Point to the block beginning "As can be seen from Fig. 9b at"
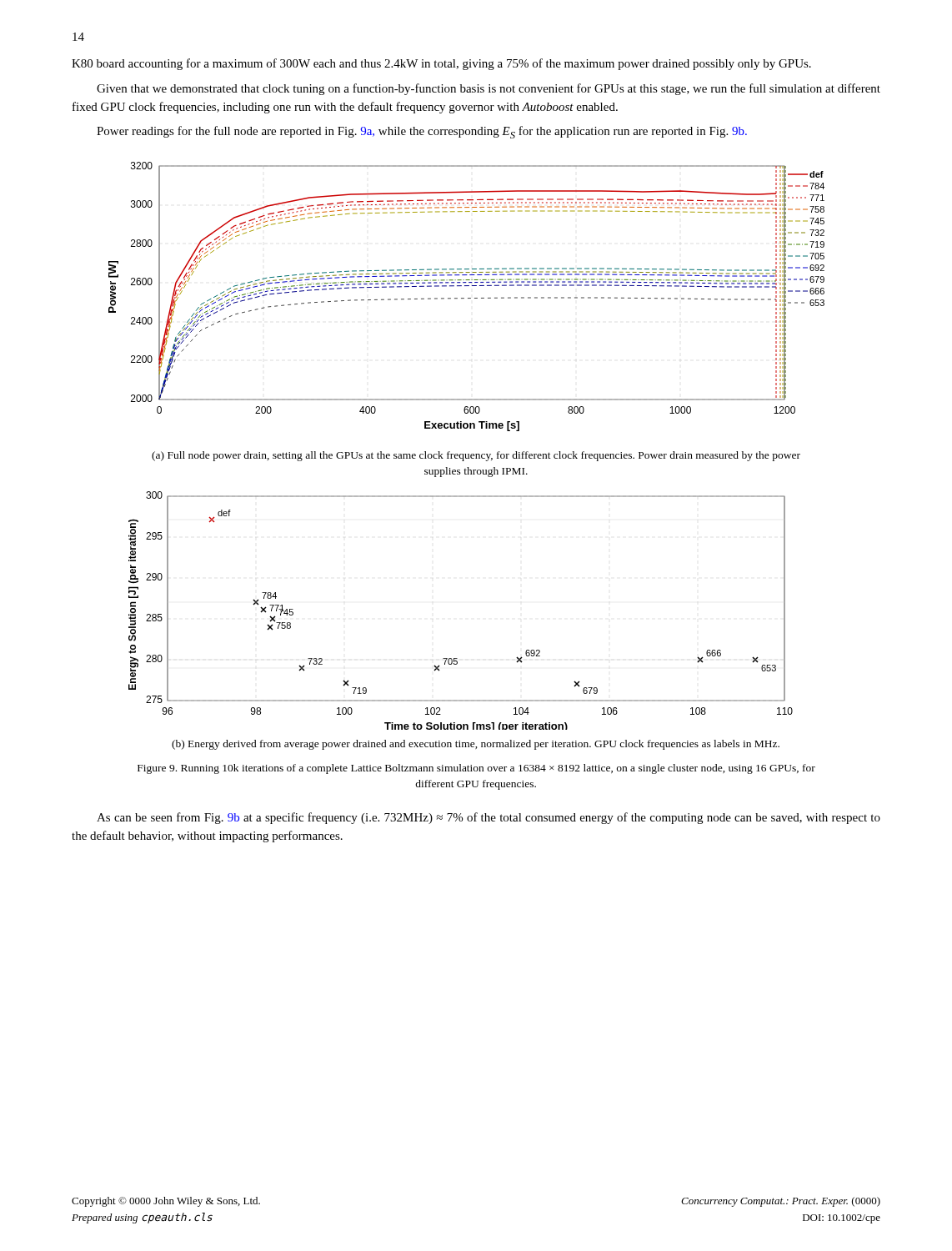 (476, 827)
